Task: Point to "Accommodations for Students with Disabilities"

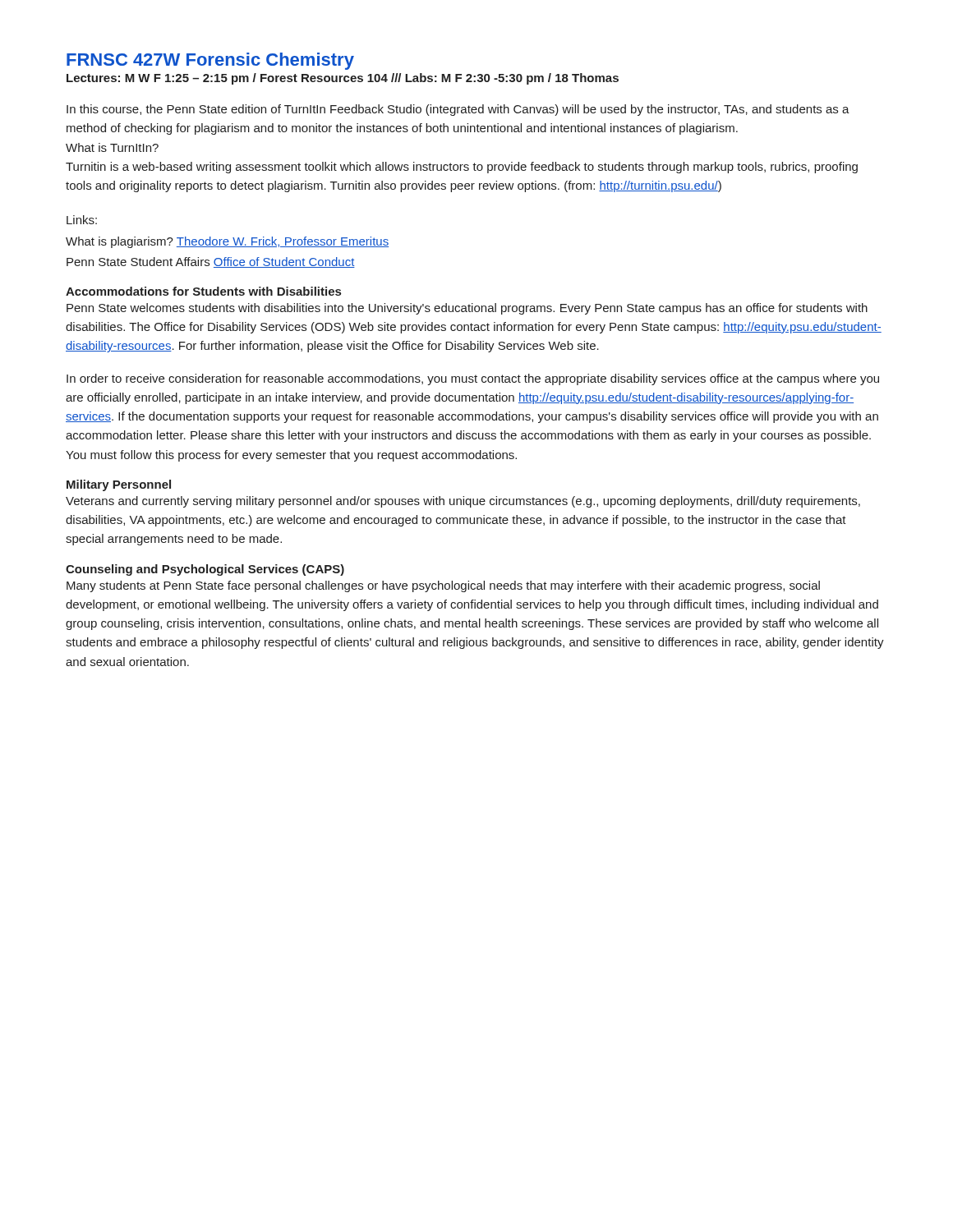Action: click(204, 291)
